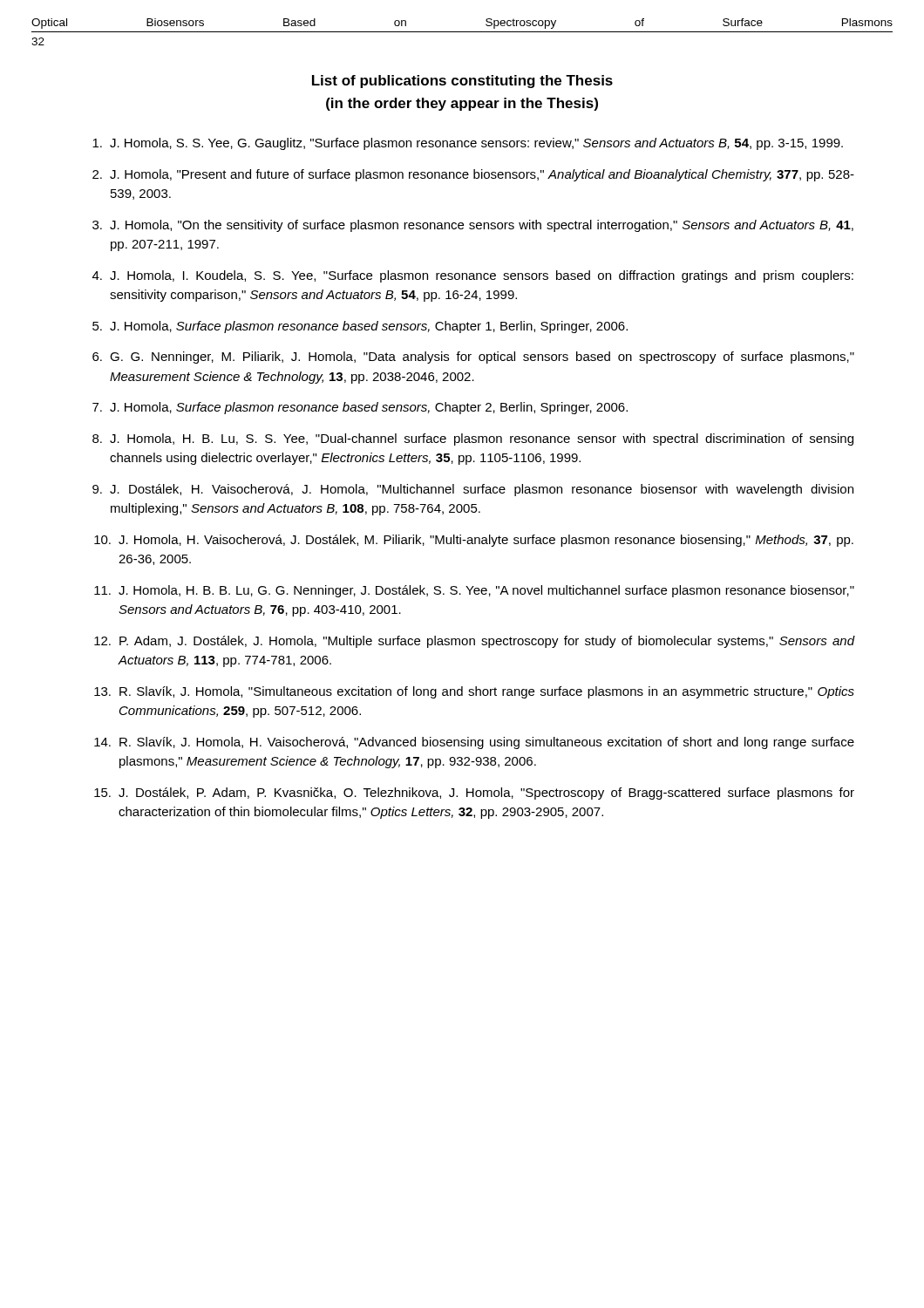Locate the block of text that opens with "12. P. Adam, J. Dostálek,"
This screenshot has width=924, height=1308.
(x=462, y=650)
